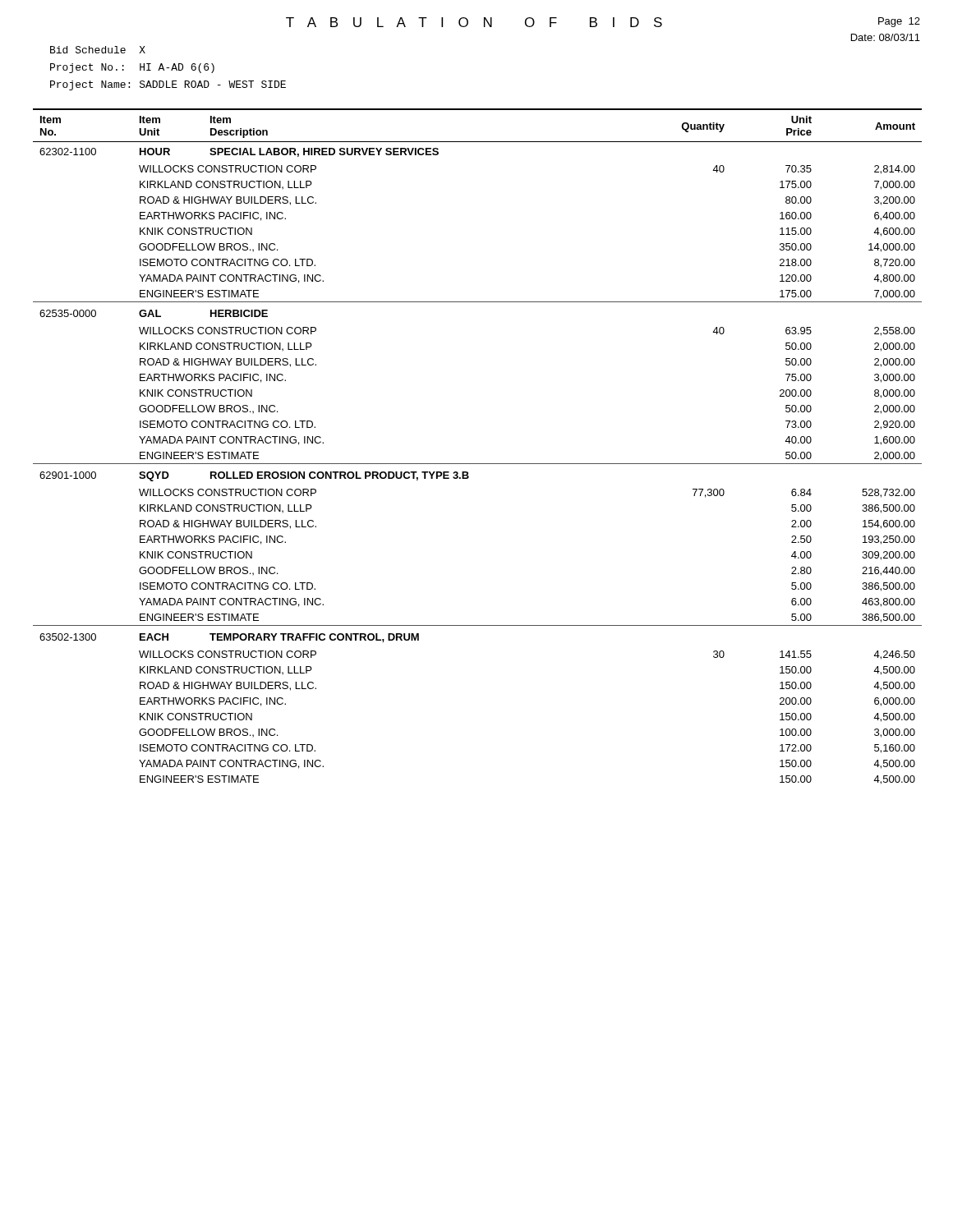The height and width of the screenshot is (1232, 953).
Task: Find the table that mentions "KNIK CONSTRUCTION"
Action: coord(477,449)
